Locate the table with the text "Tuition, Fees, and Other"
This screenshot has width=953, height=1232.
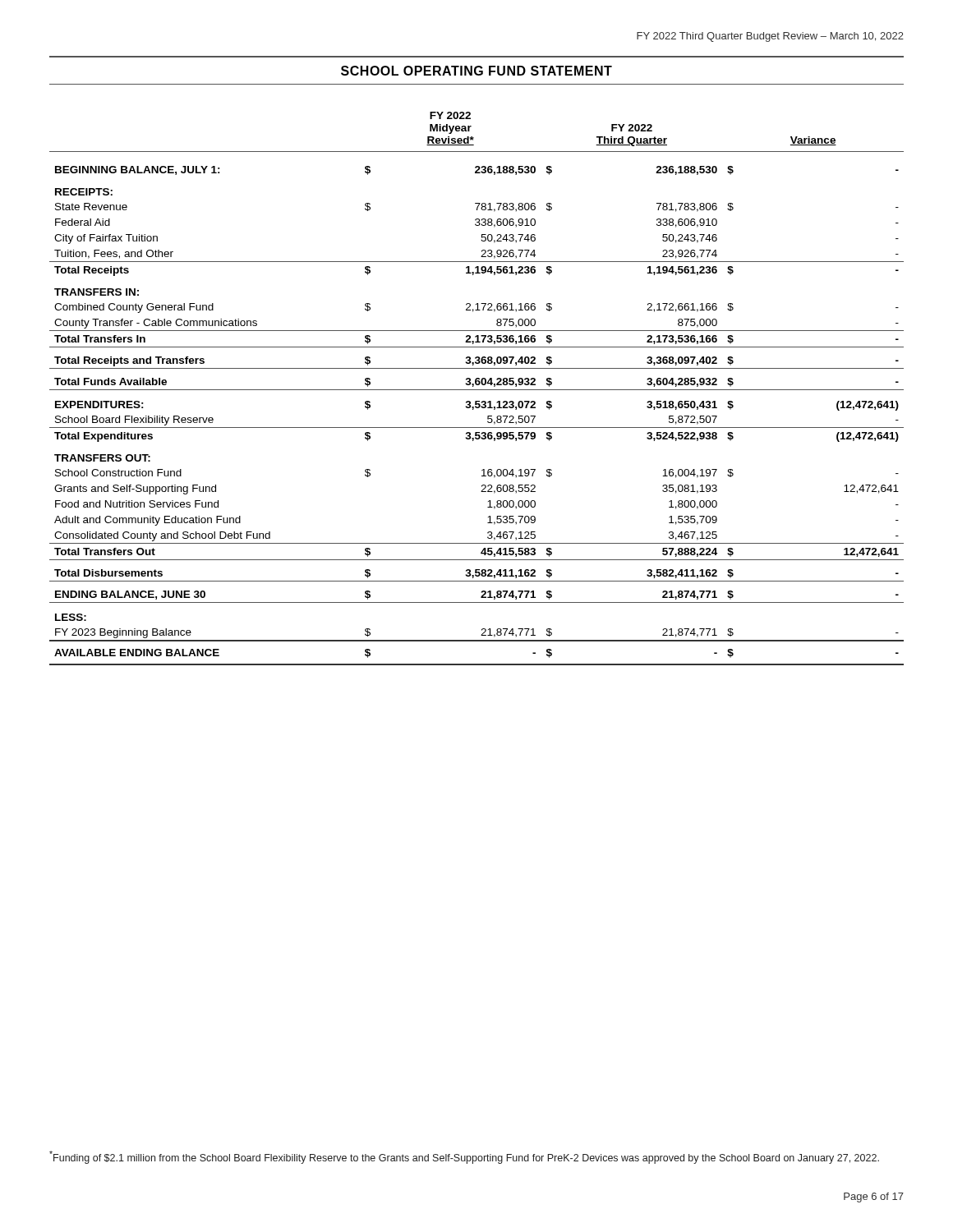tap(476, 386)
